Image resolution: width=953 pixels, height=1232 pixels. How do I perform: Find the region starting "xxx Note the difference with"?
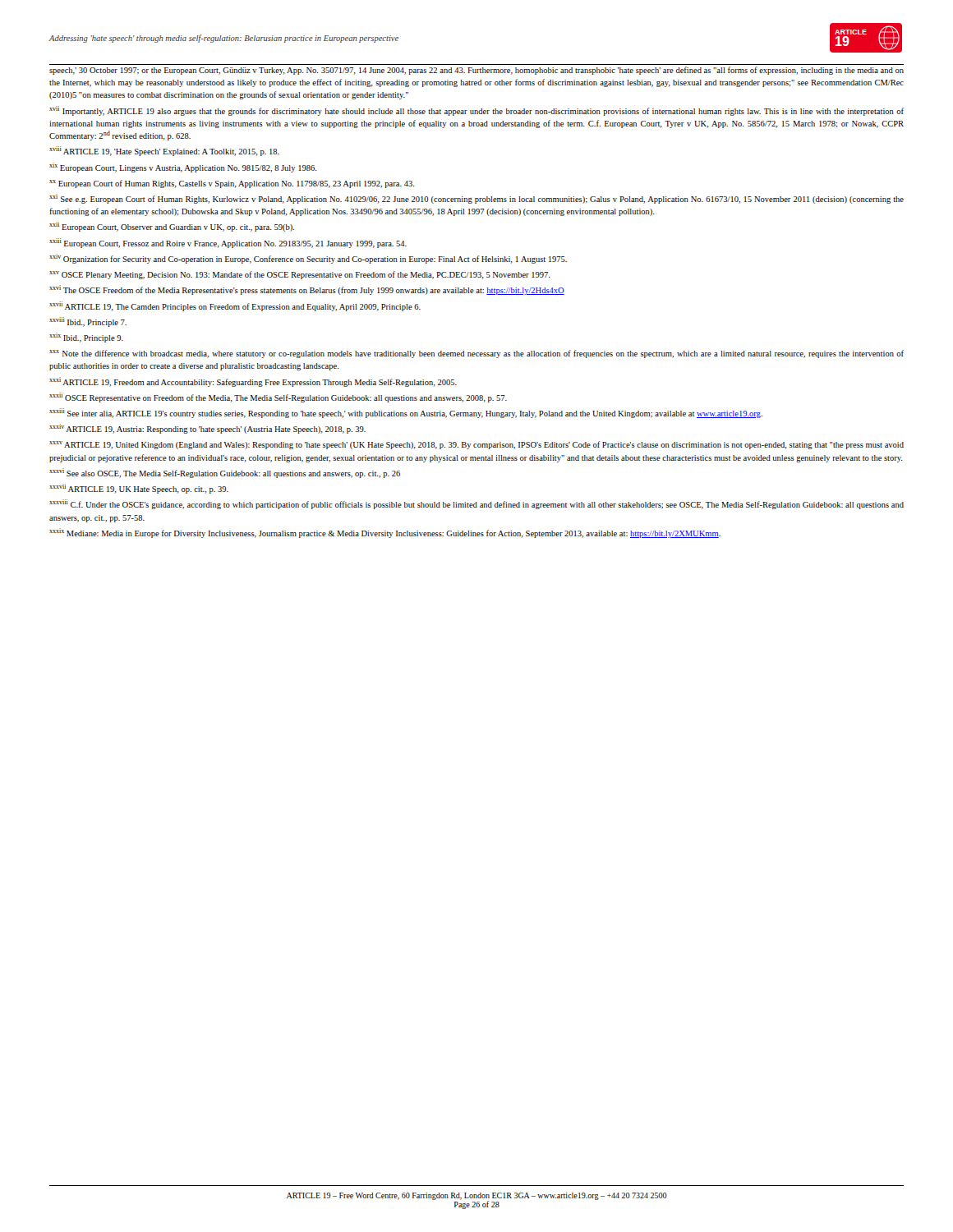tap(476, 359)
